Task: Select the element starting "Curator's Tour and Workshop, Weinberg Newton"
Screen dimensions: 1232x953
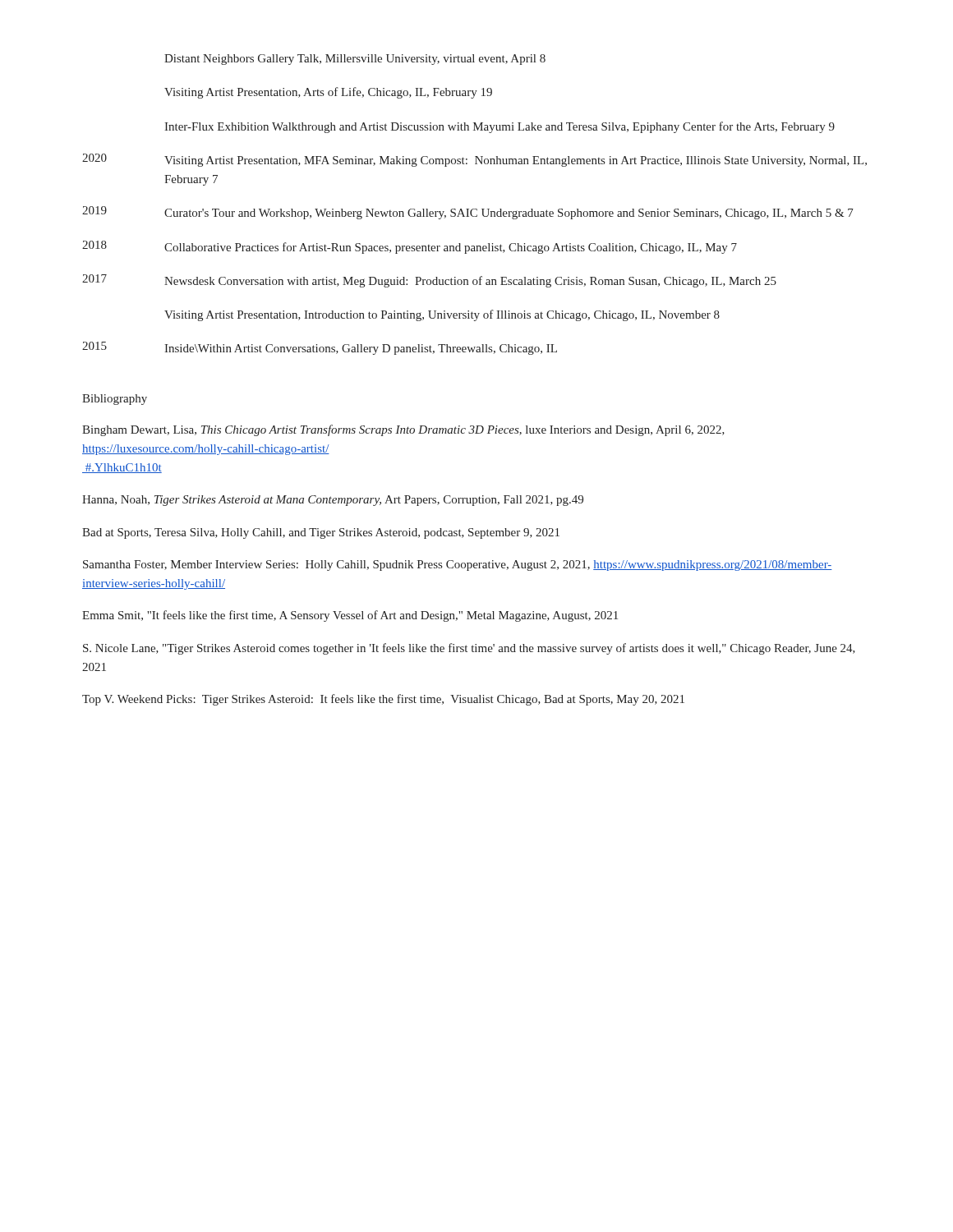Action: click(509, 213)
